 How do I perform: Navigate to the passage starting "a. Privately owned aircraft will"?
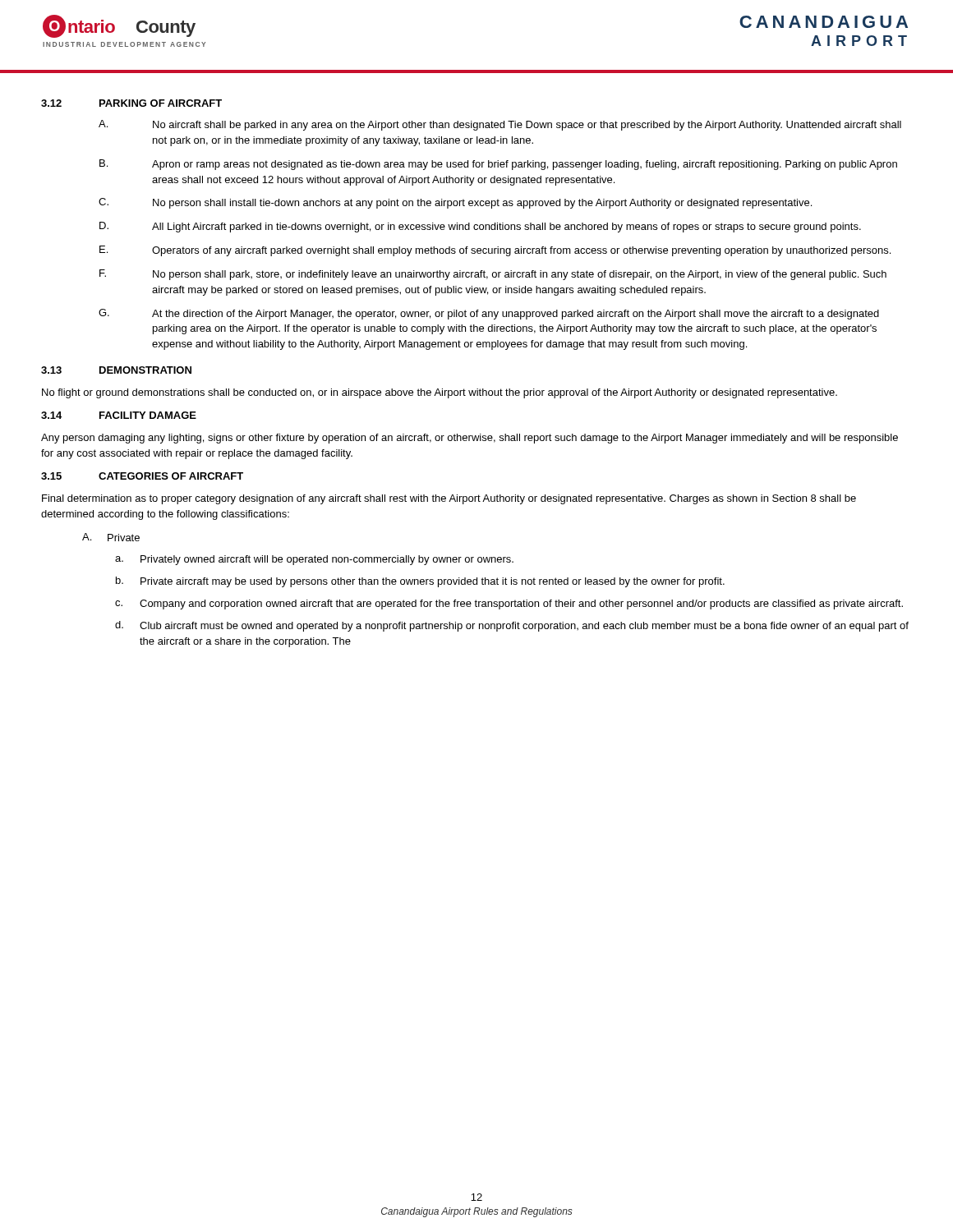pyautogui.click(x=513, y=560)
